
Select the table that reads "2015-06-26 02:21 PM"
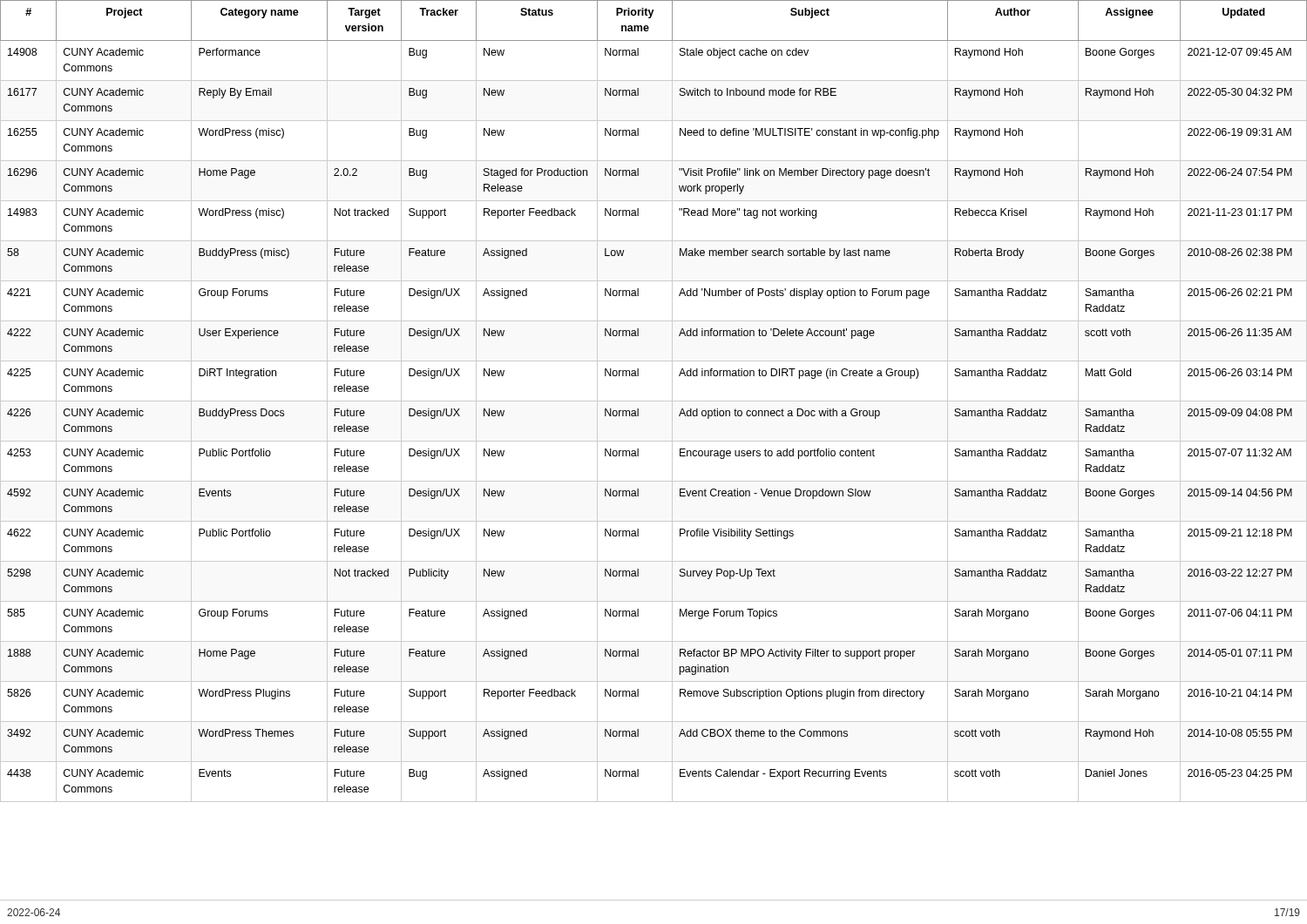point(654,401)
